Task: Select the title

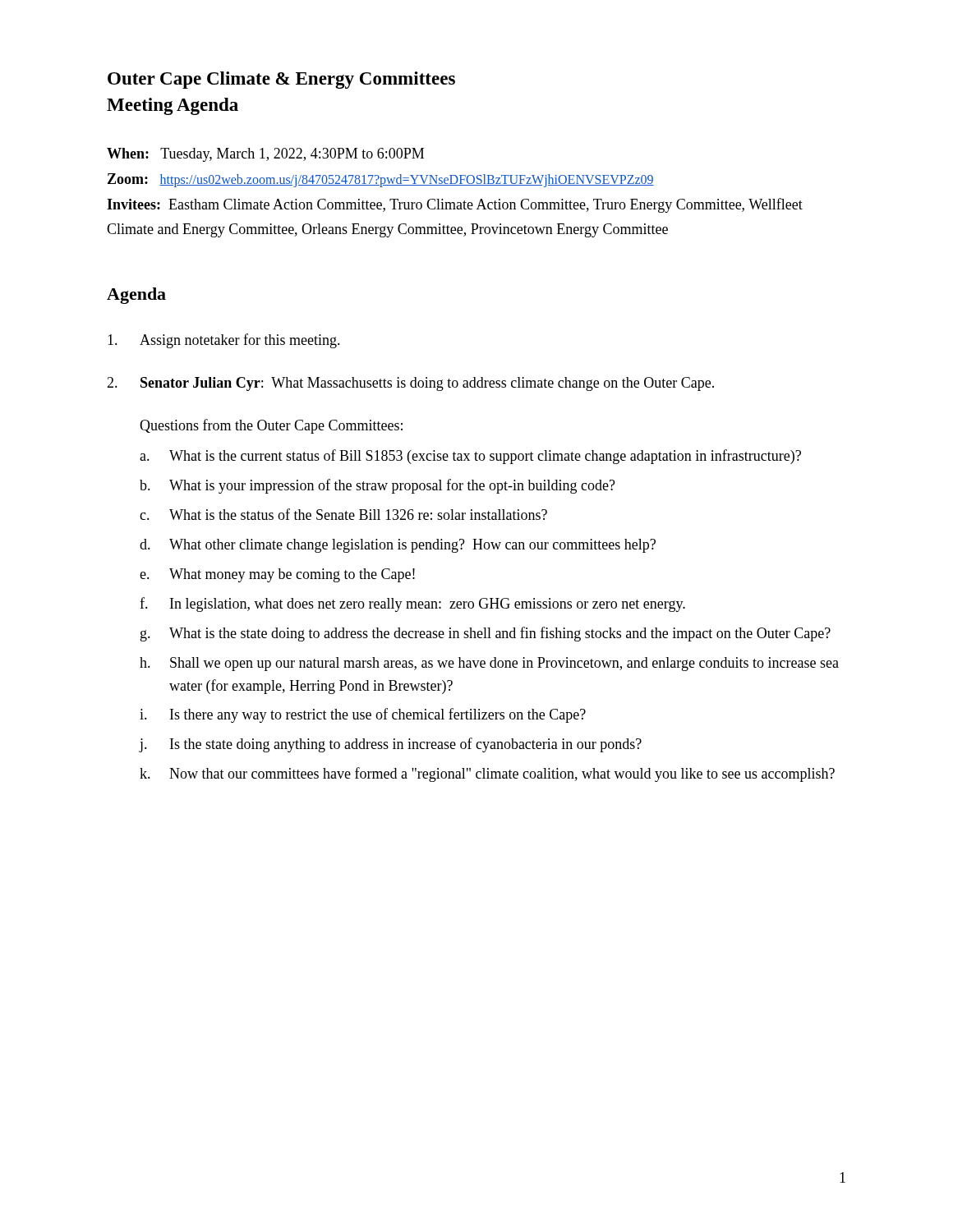Action: coord(476,92)
